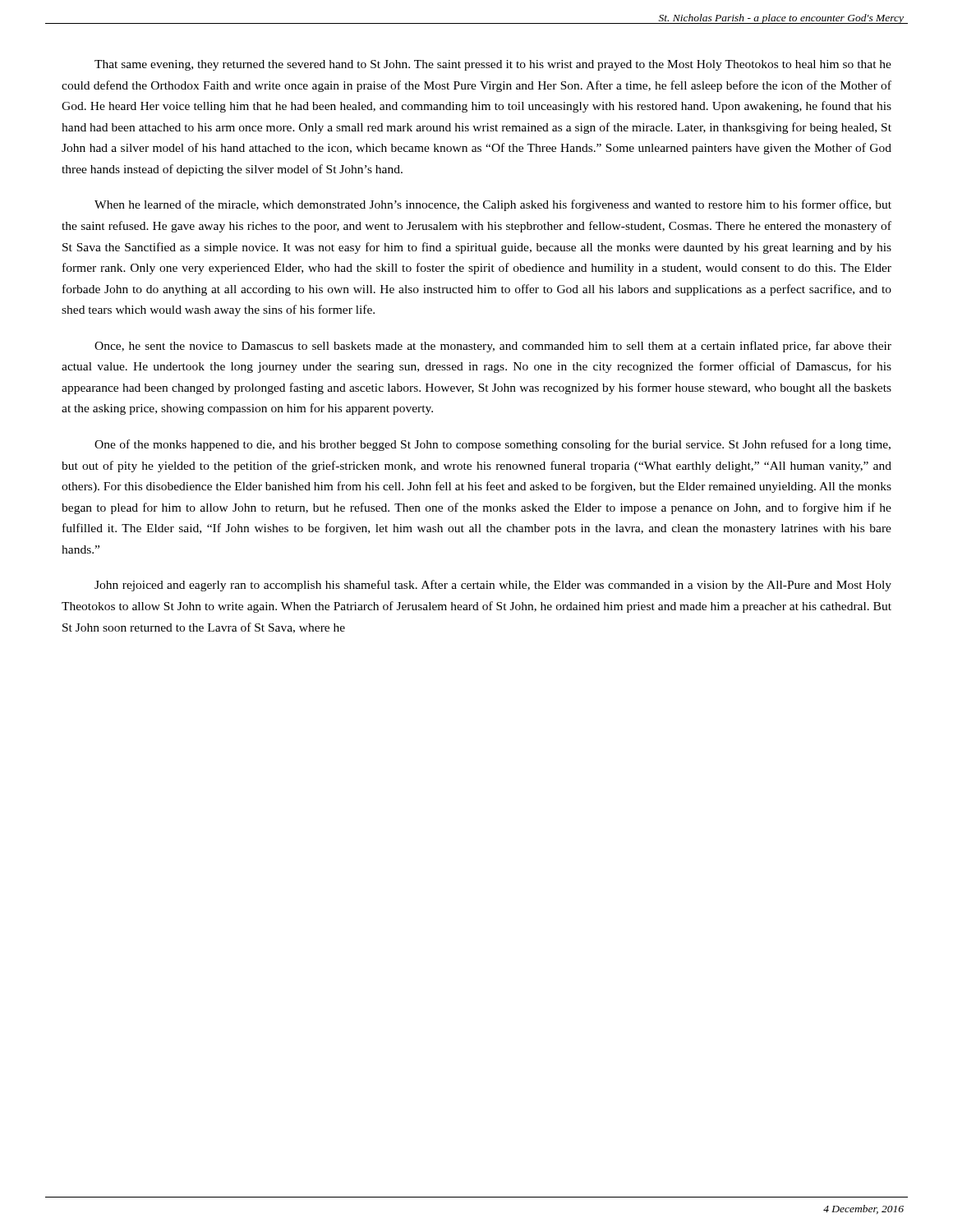Locate the block of text that opens with "One of the monks"
Screen dimensions: 1232x953
tap(476, 496)
